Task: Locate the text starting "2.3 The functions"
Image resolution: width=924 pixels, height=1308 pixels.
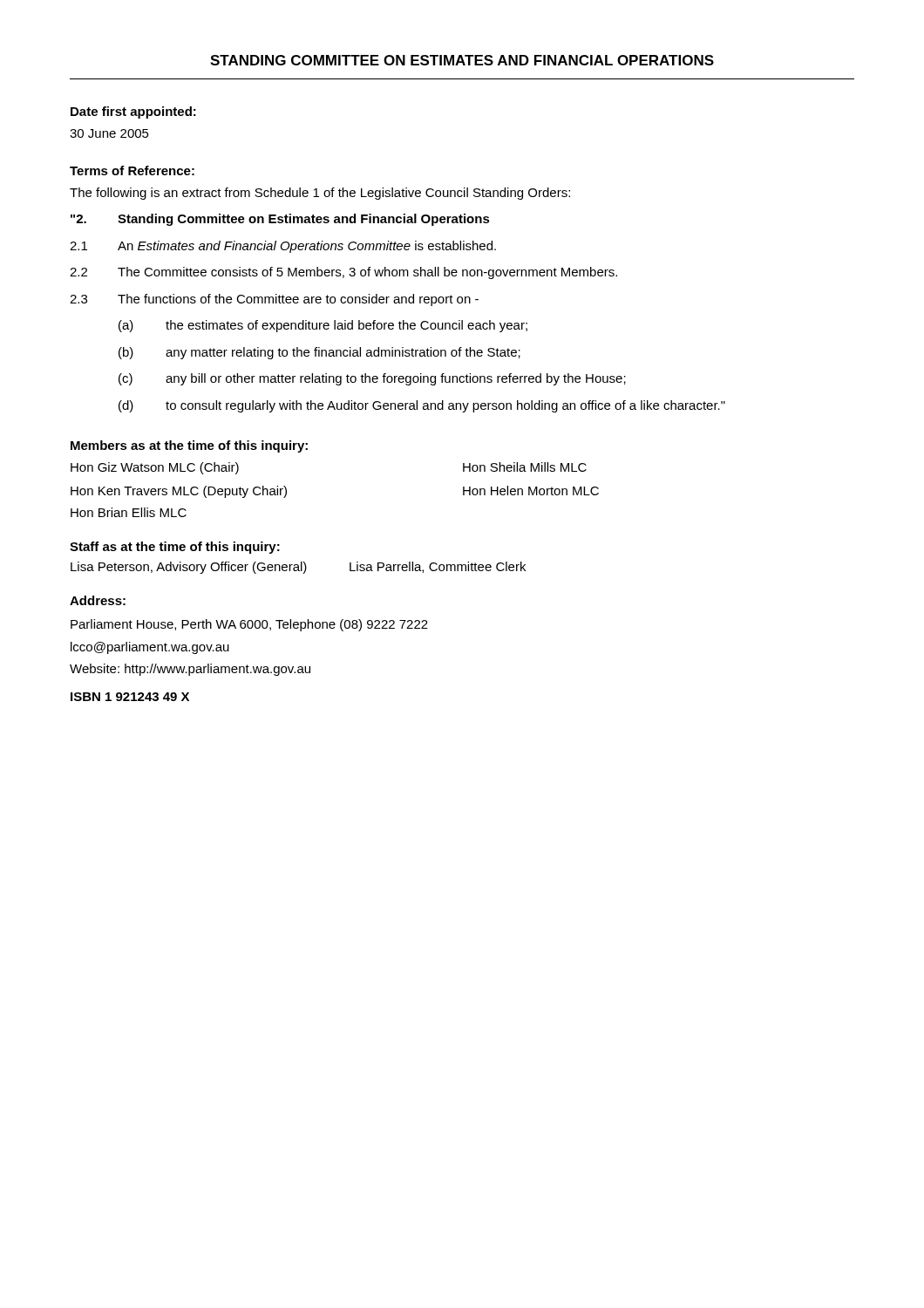Action: 462,299
